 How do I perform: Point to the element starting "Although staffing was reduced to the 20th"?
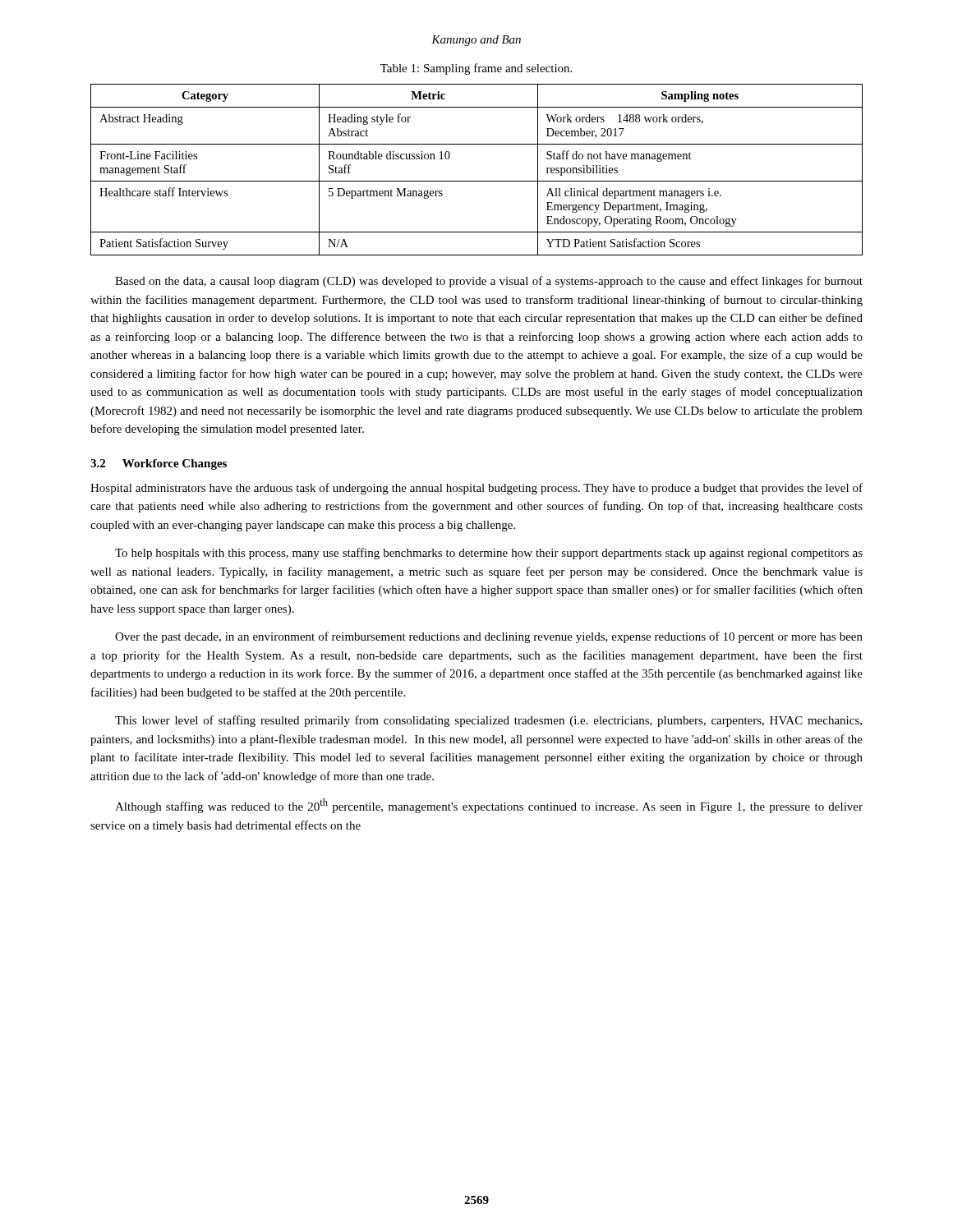point(476,814)
